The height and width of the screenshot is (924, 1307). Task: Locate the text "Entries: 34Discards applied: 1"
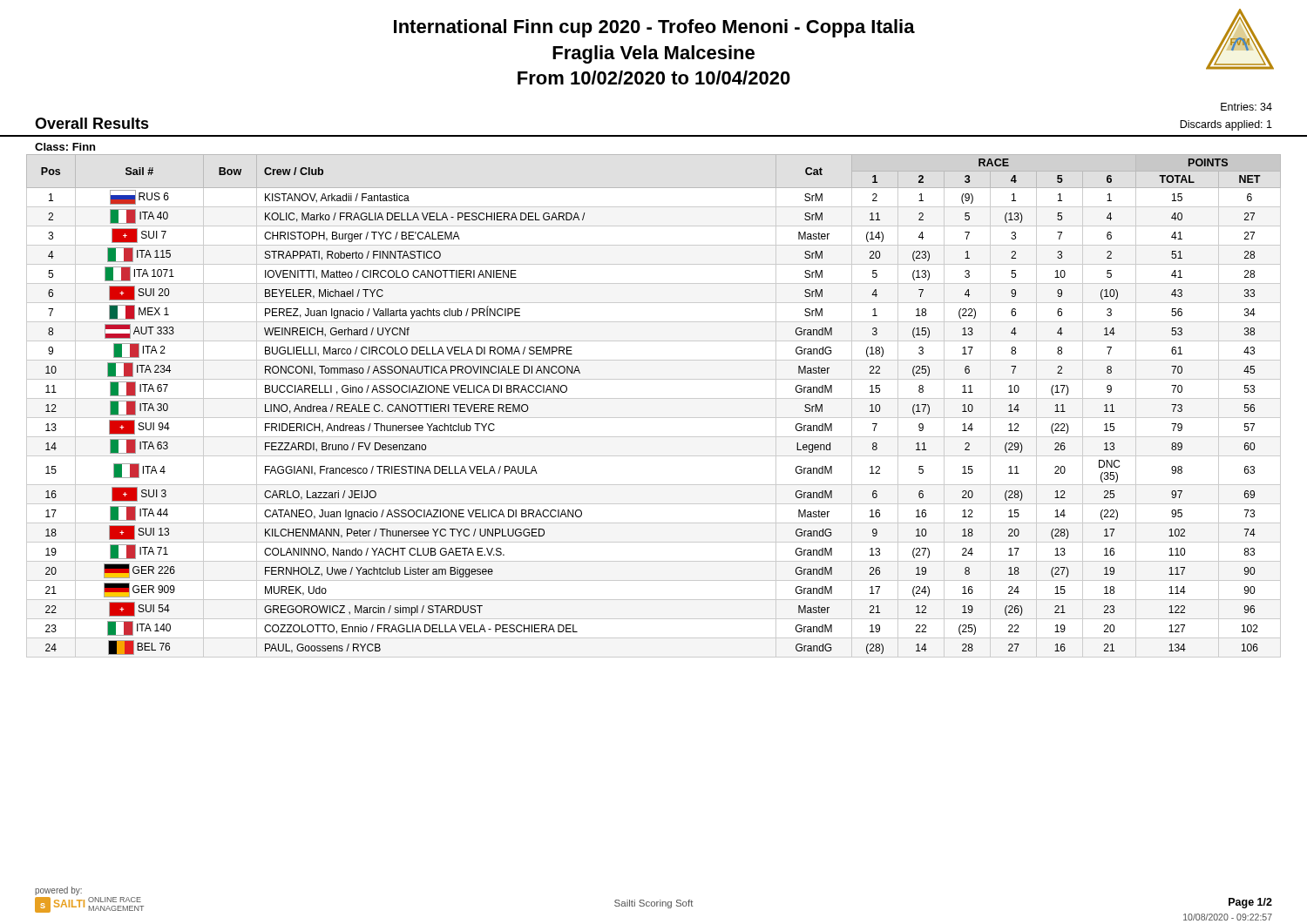(1226, 116)
